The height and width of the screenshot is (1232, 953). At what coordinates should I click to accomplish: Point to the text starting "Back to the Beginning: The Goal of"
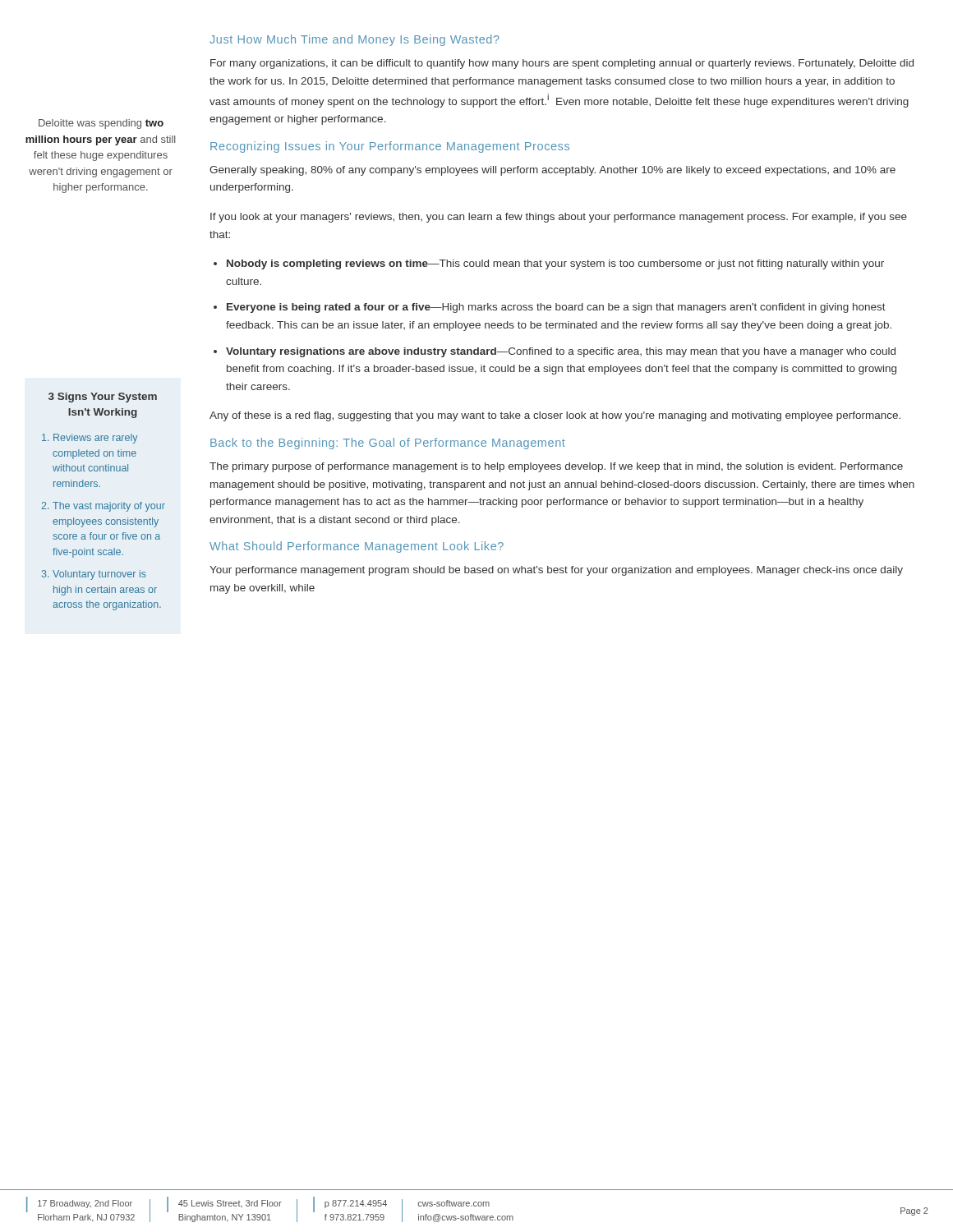(563, 443)
